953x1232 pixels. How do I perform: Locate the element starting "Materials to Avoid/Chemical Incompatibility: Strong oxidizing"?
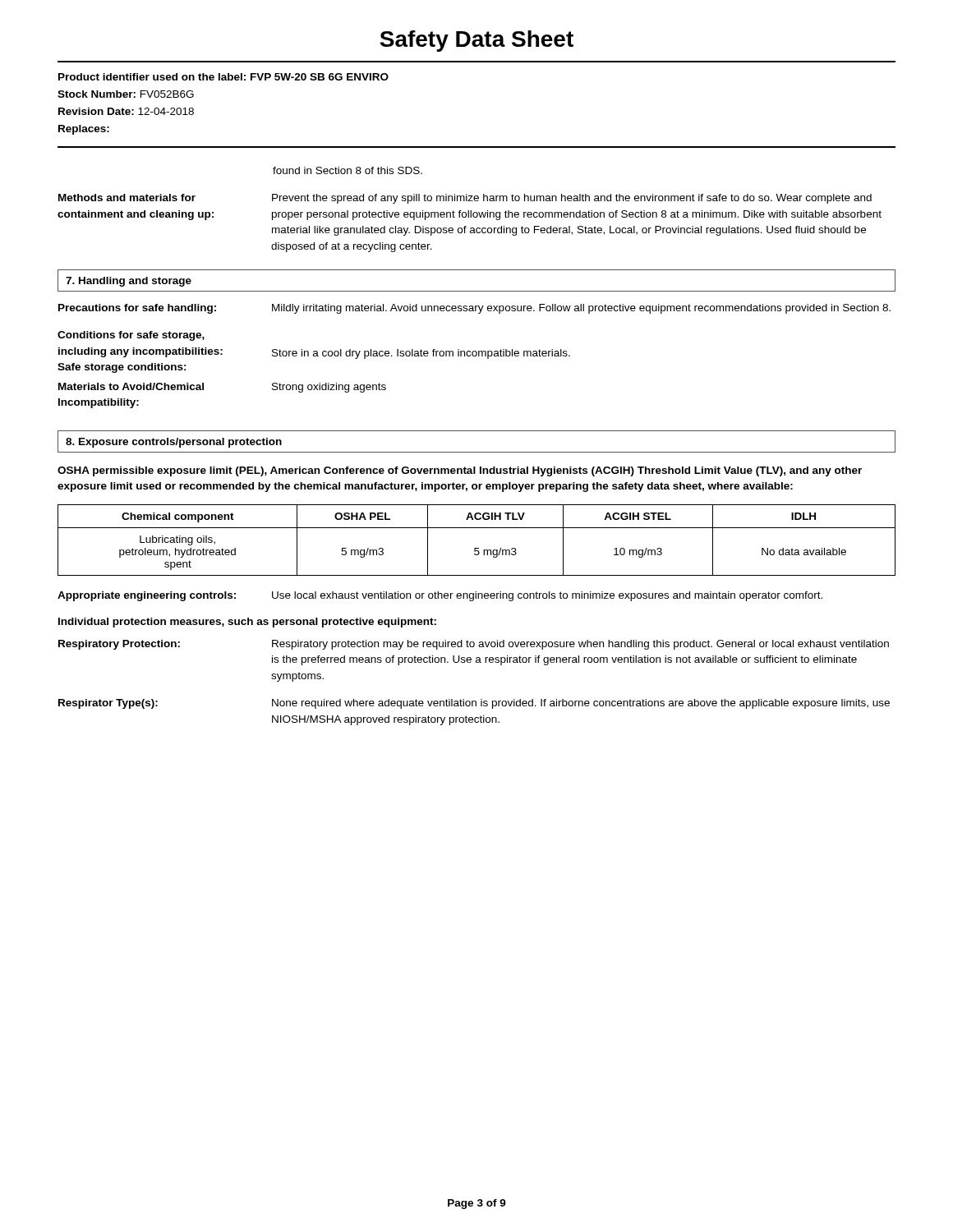pos(132,387)
